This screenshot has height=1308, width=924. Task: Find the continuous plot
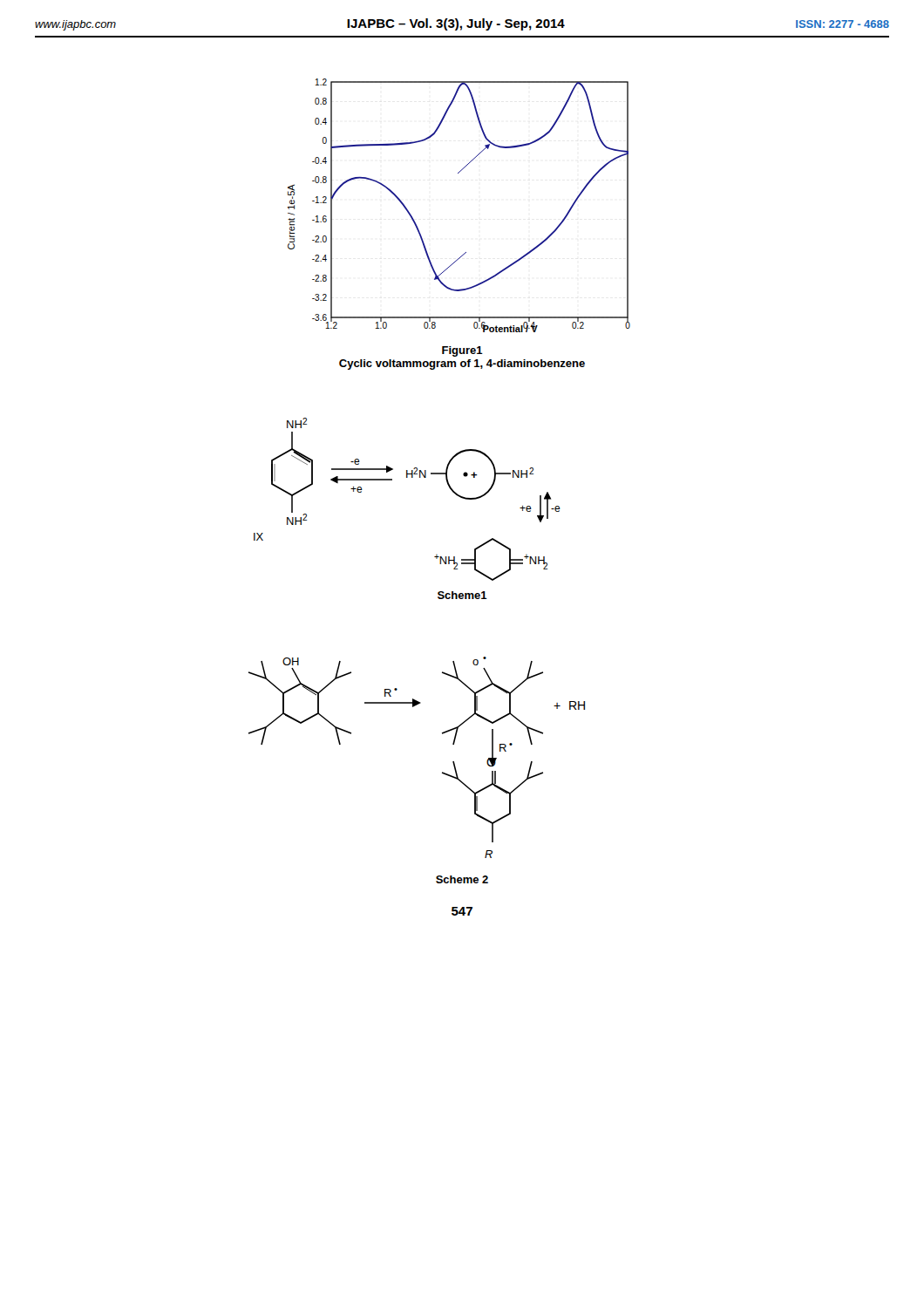[462, 205]
